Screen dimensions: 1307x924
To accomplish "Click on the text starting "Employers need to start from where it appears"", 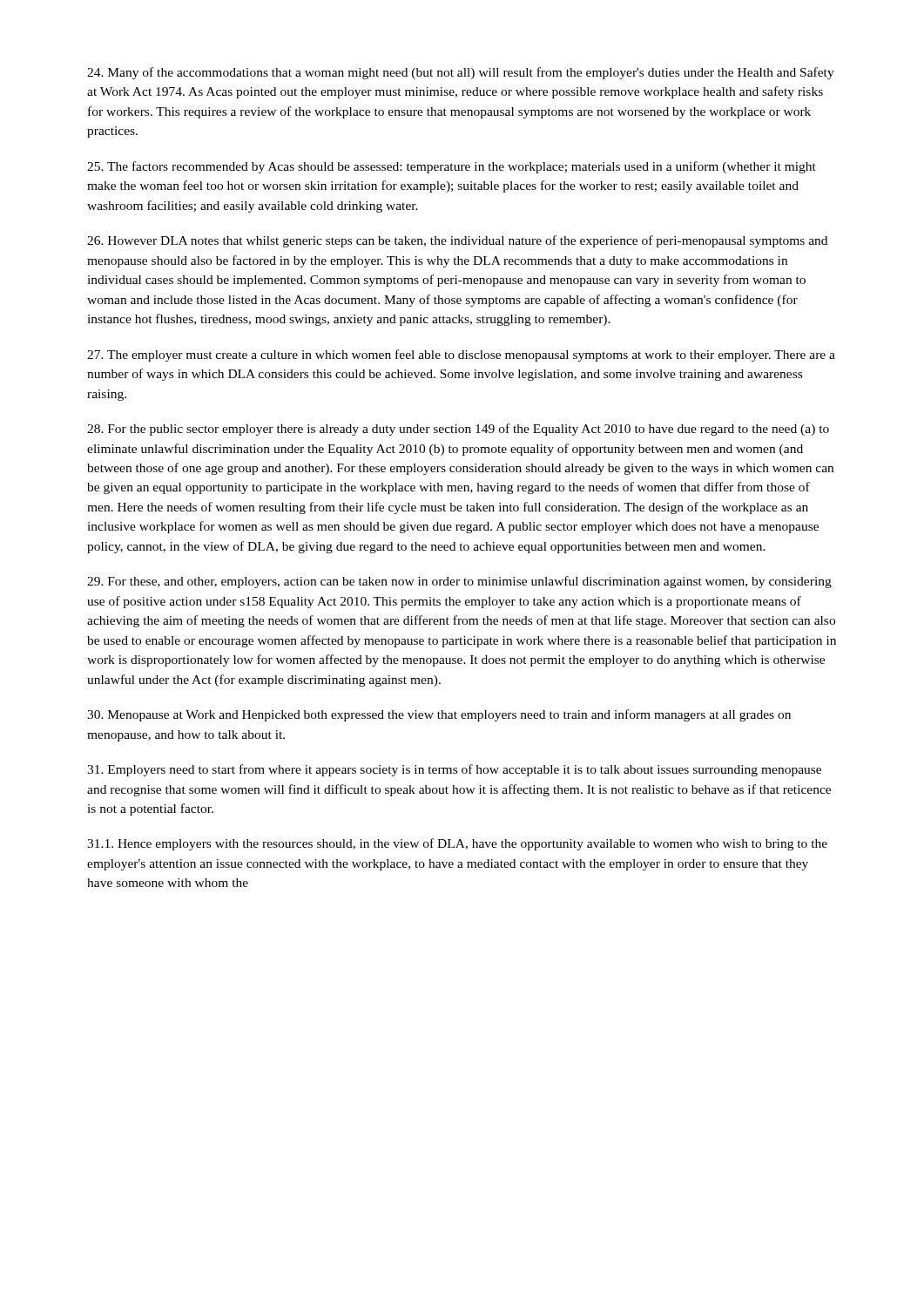I will (459, 789).
